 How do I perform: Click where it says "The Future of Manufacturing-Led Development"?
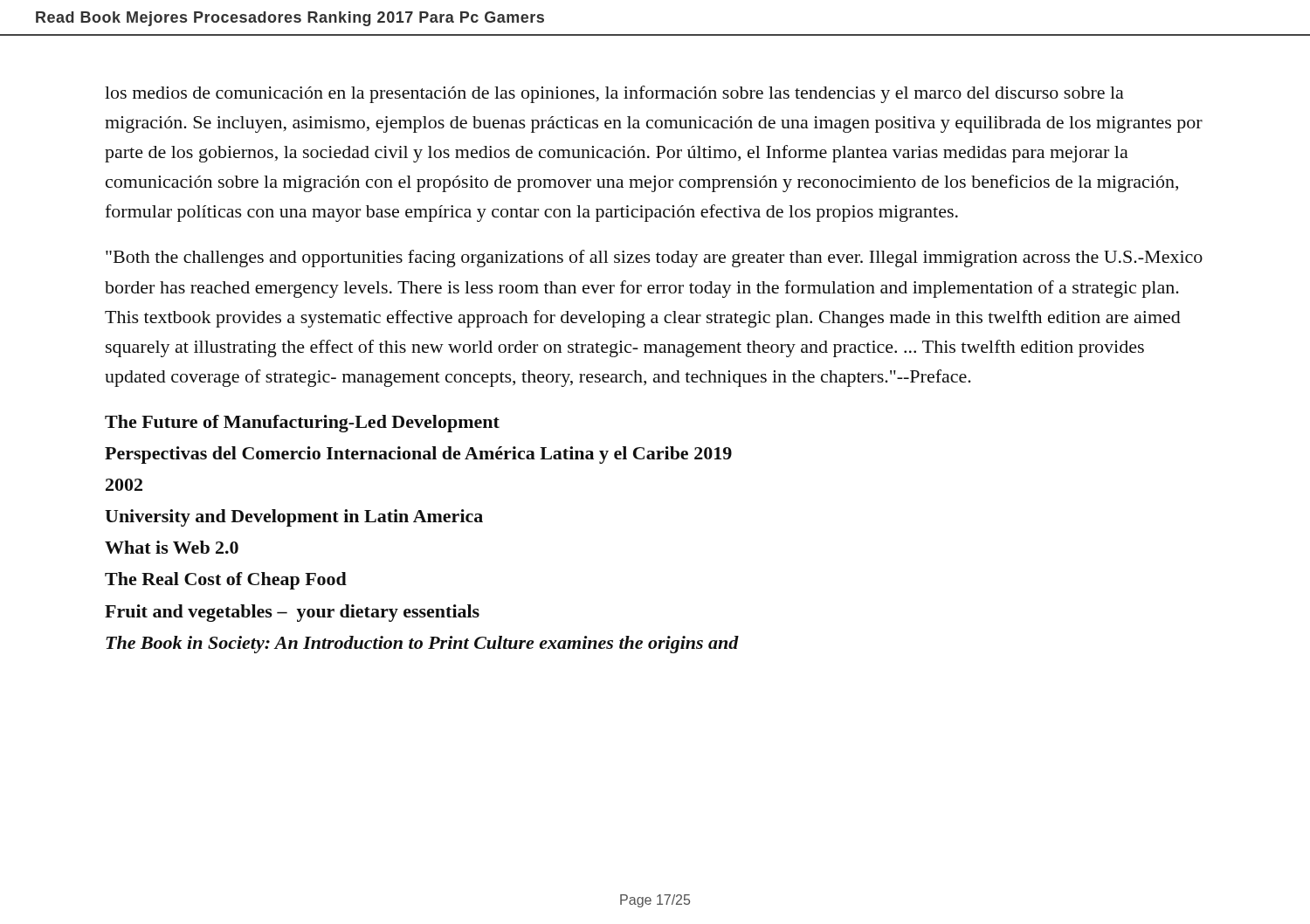(302, 421)
